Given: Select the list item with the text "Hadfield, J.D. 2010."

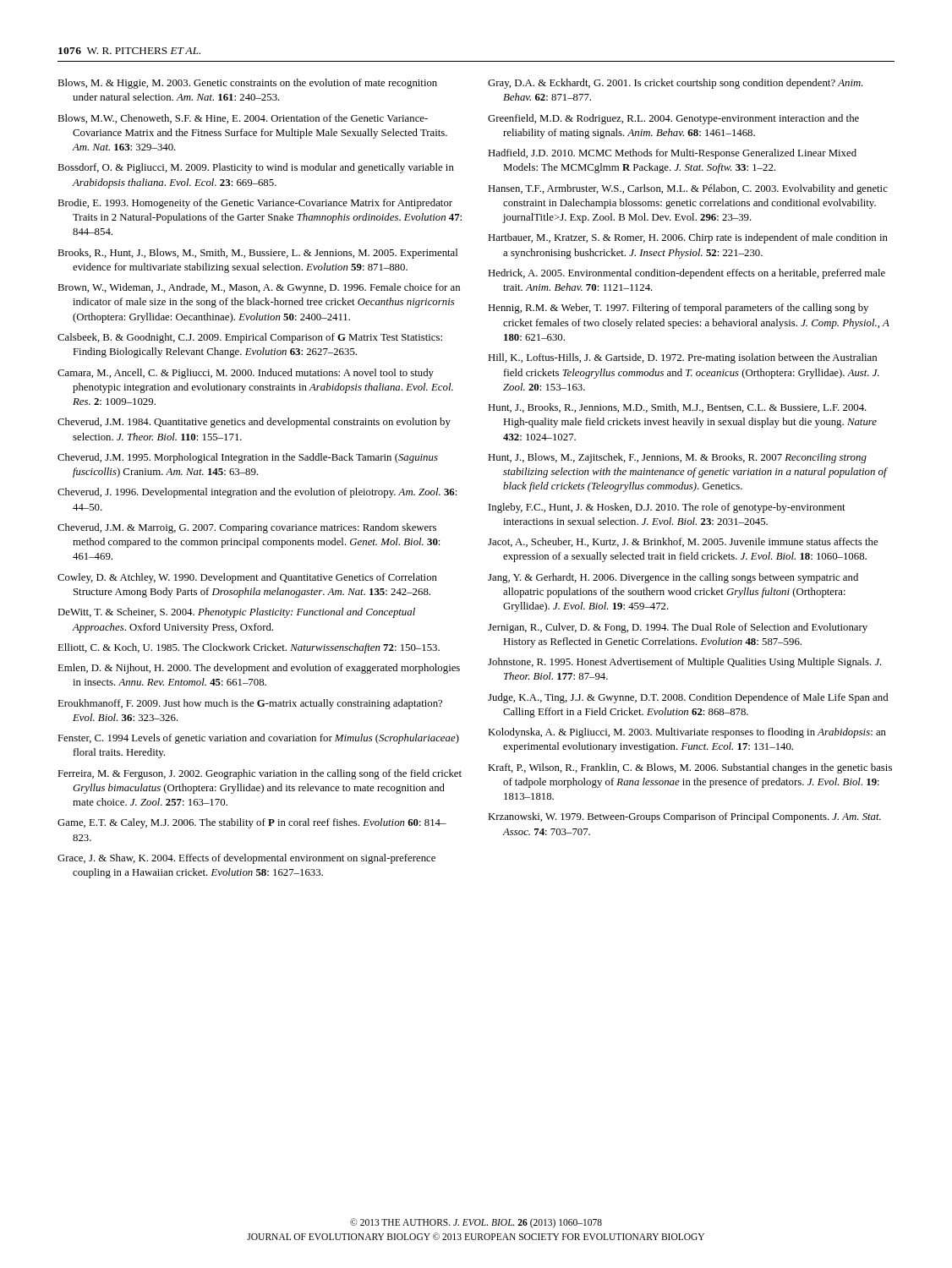Looking at the screenshot, I should click(x=672, y=160).
